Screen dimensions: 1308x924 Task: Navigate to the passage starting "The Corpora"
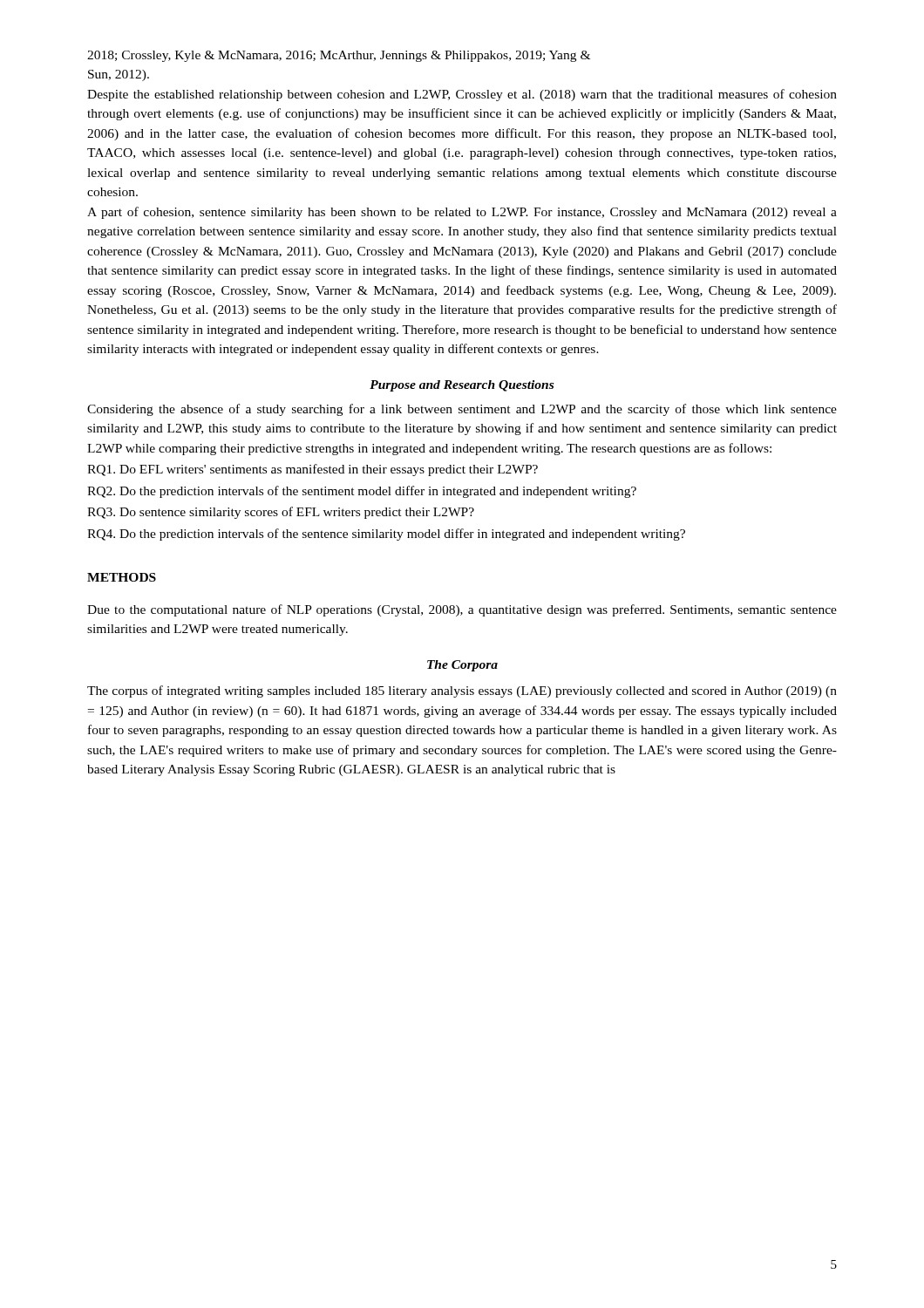click(x=462, y=664)
